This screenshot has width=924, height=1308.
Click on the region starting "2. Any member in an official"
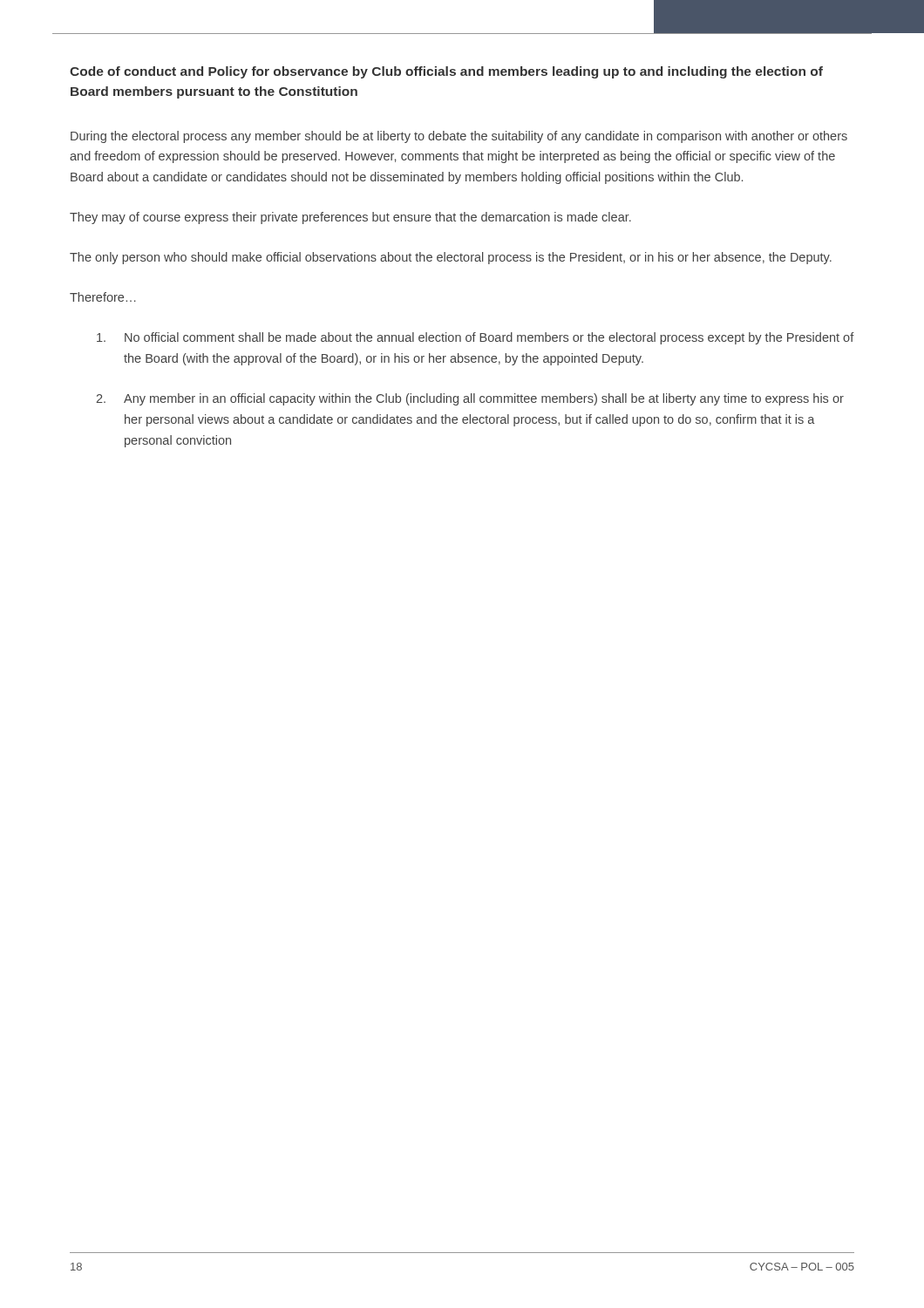[475, 420]
